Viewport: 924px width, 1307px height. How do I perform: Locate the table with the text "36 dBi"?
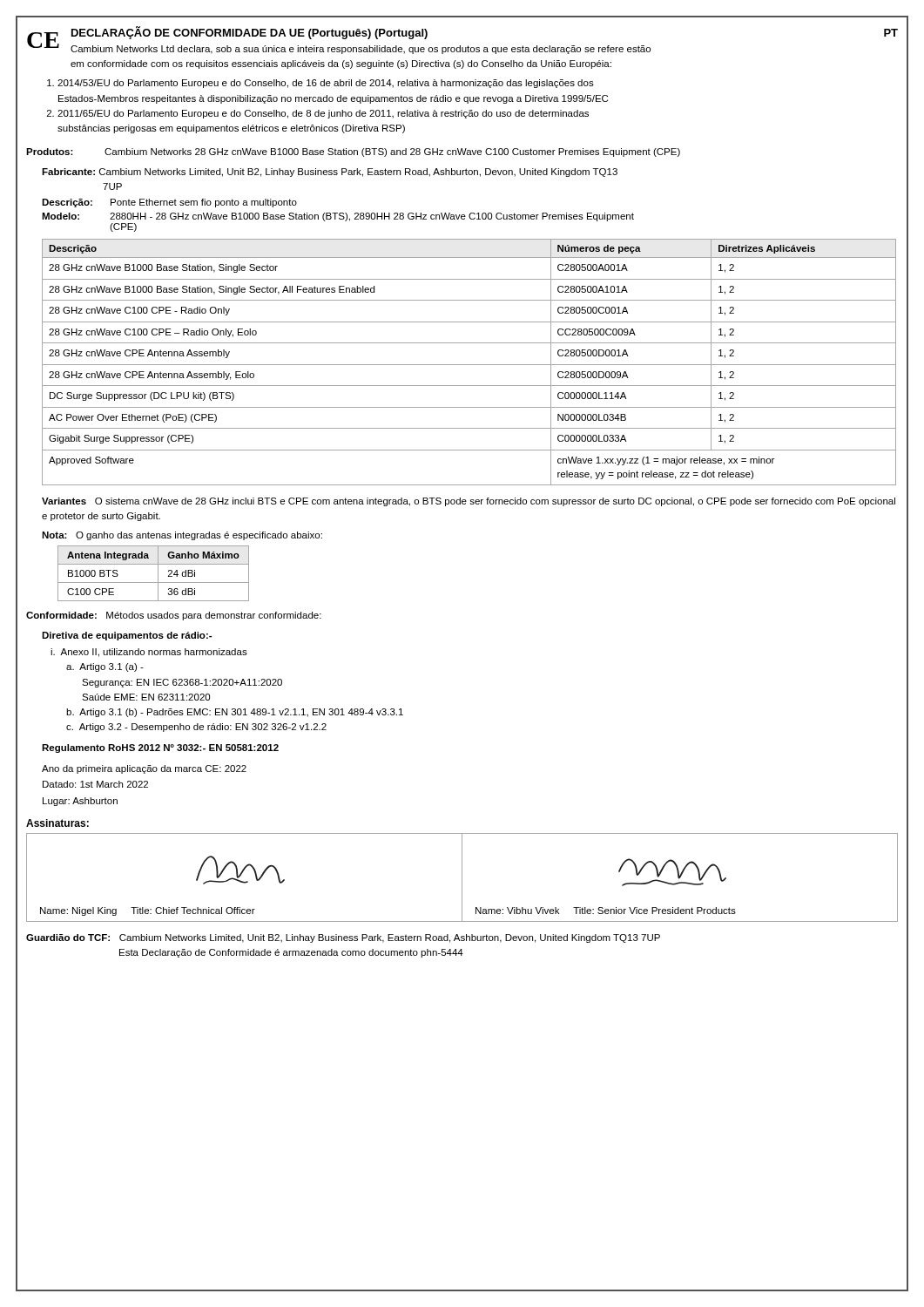(478, 573)
